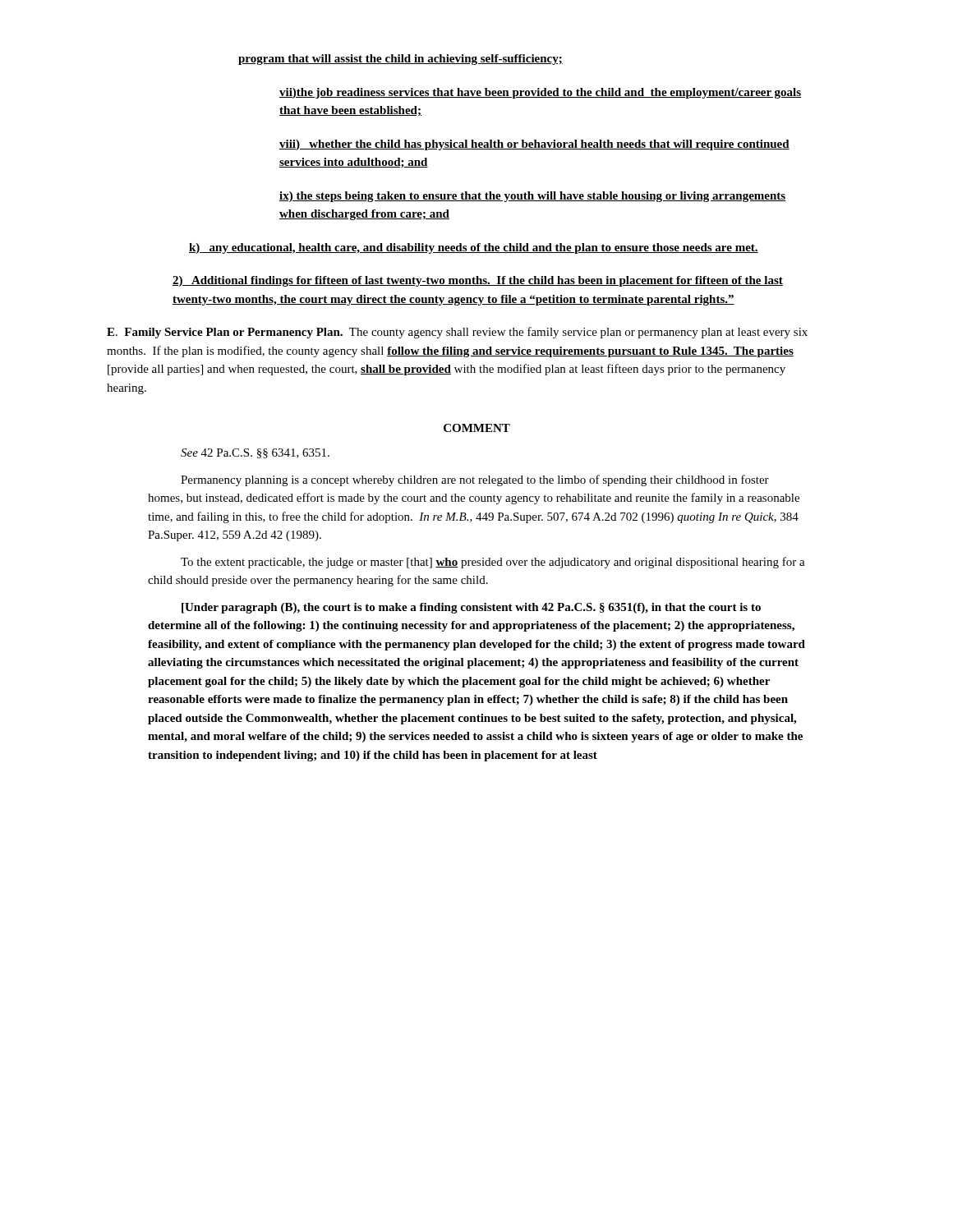This screenshot has width=953, height=1232.
Task: Locate the text block starting "Permanency planning is a concept whereby children"
Action: point(476,507)
